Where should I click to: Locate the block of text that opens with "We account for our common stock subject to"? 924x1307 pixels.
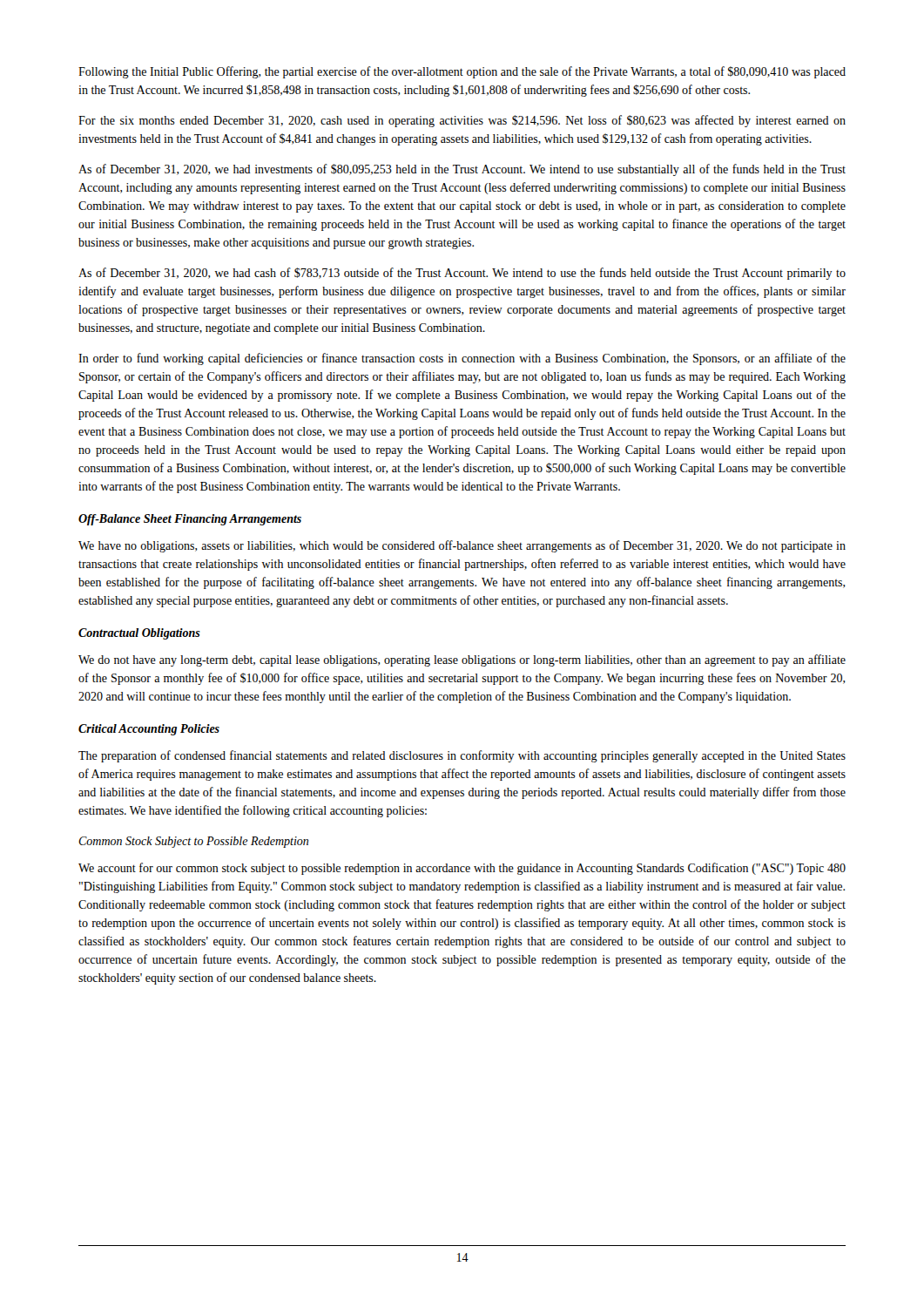(462, 923)
